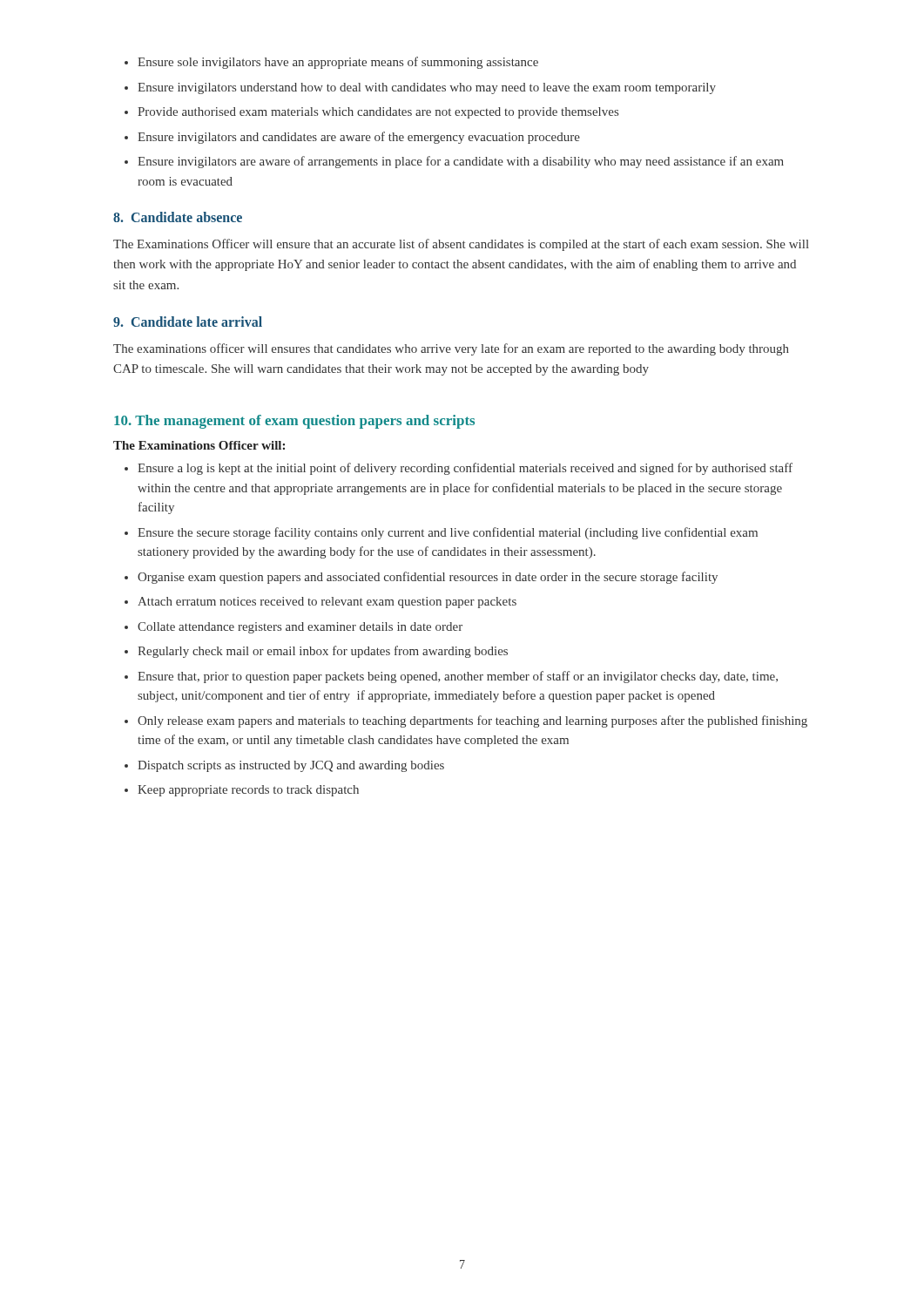Click on the section header containing "10. The management of exam question"
The height and width of the screenshot is (1307, 924).
coord(294,421)
